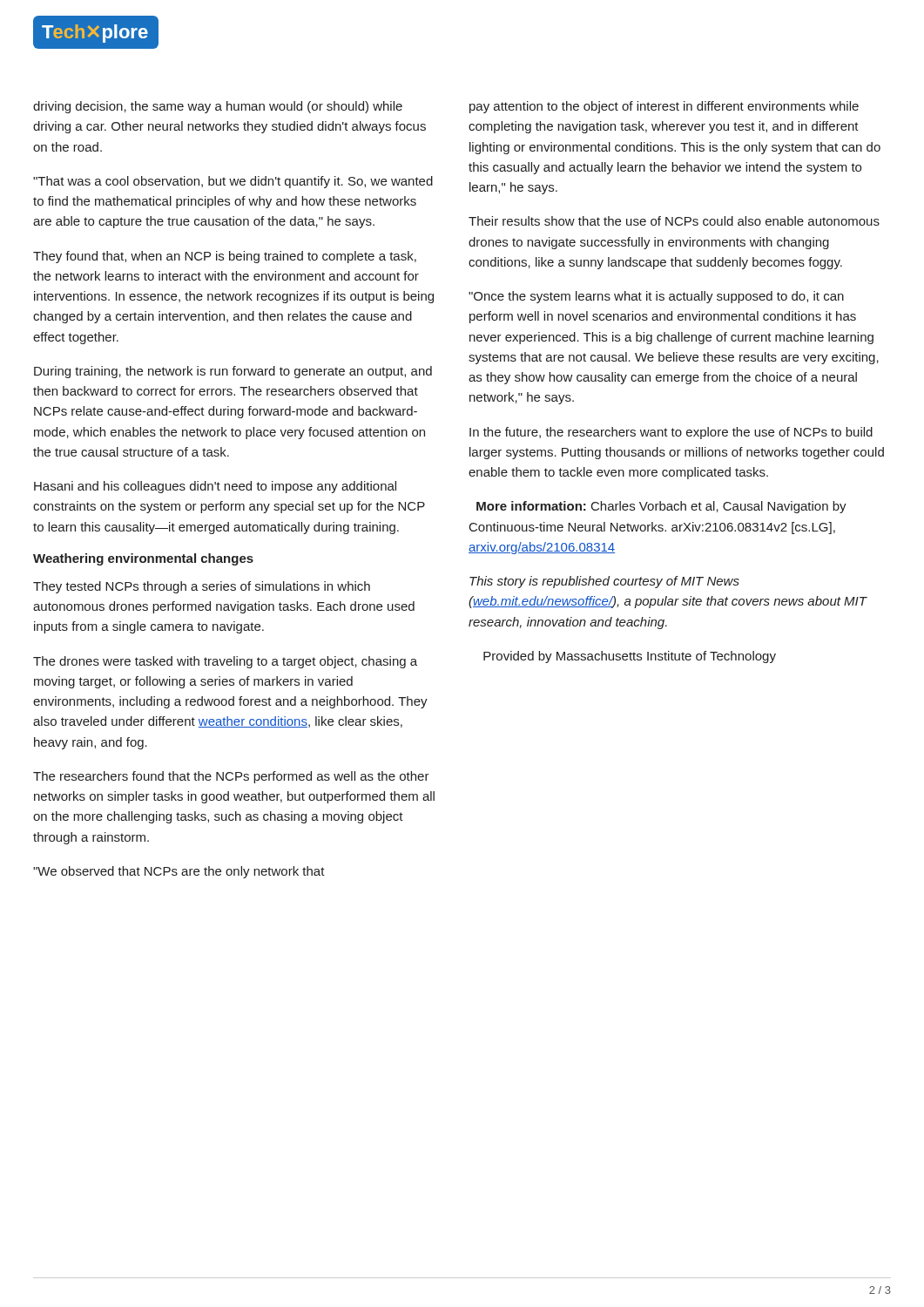924x1307 pixels.
Task: Select the text block that reads "They tested NCPs through a series of simulations"
Action: point(224,606)
